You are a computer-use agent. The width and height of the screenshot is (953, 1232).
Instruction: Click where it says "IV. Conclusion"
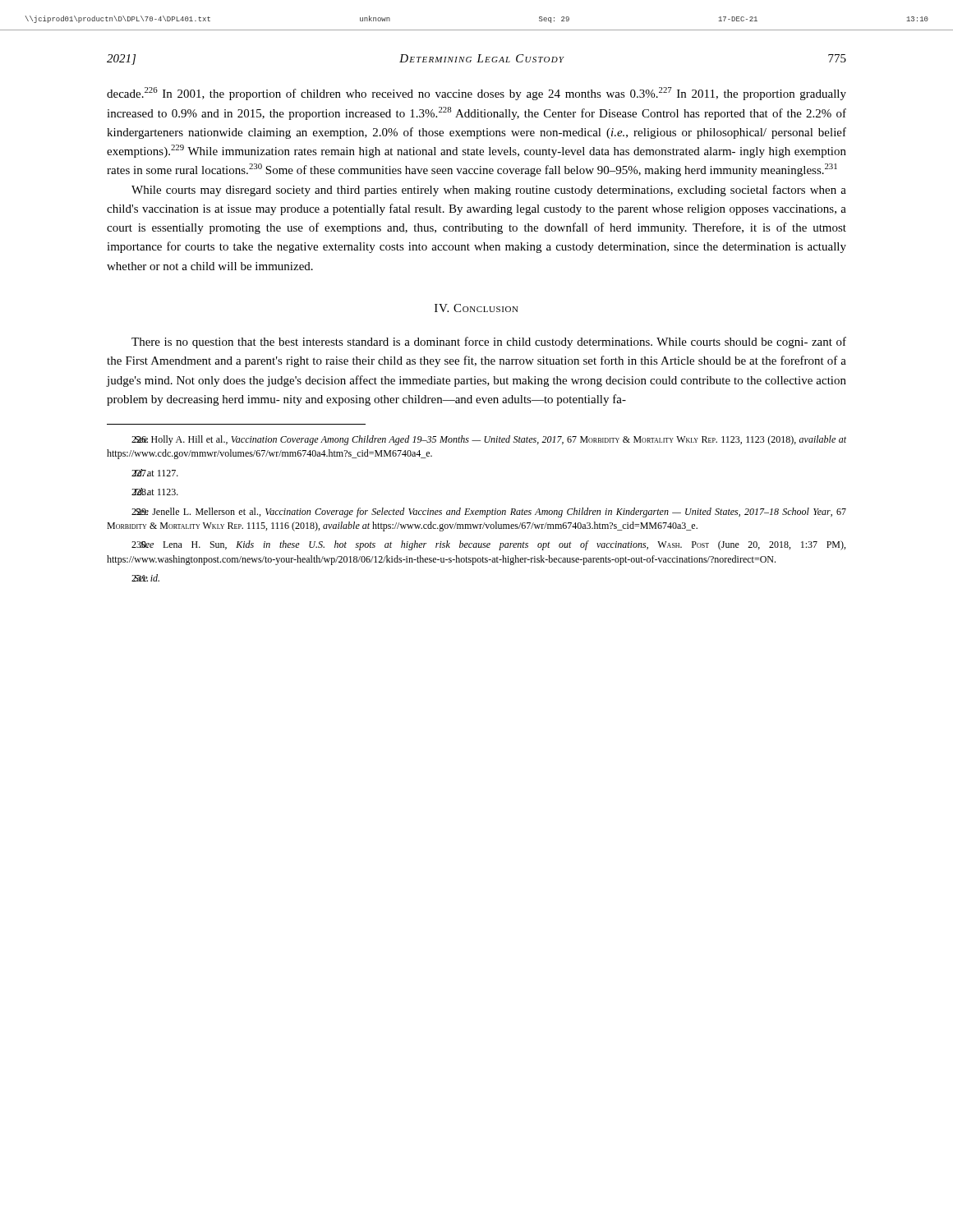(476, 308)
